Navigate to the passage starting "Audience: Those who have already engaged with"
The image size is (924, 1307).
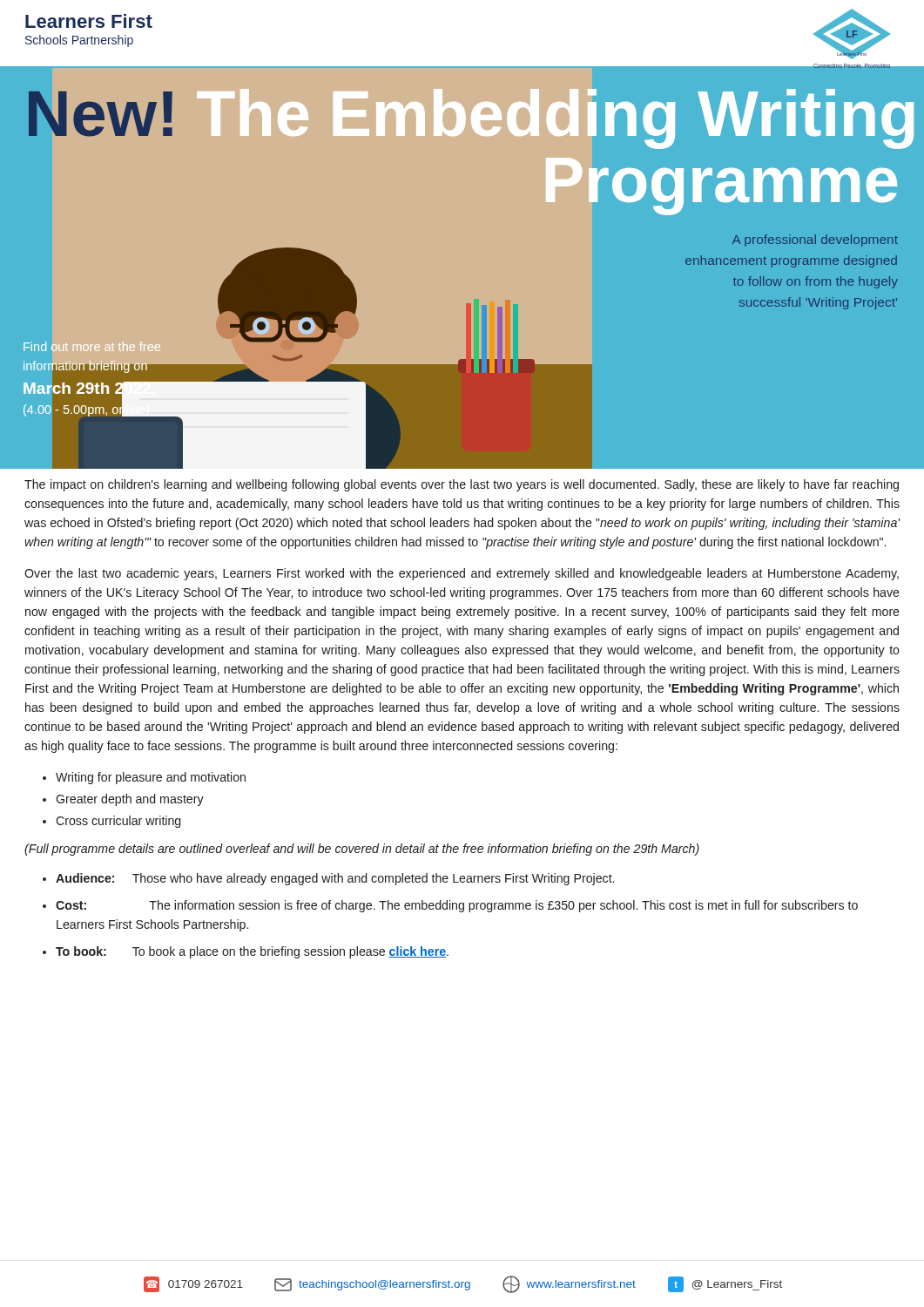pos(336,879)
